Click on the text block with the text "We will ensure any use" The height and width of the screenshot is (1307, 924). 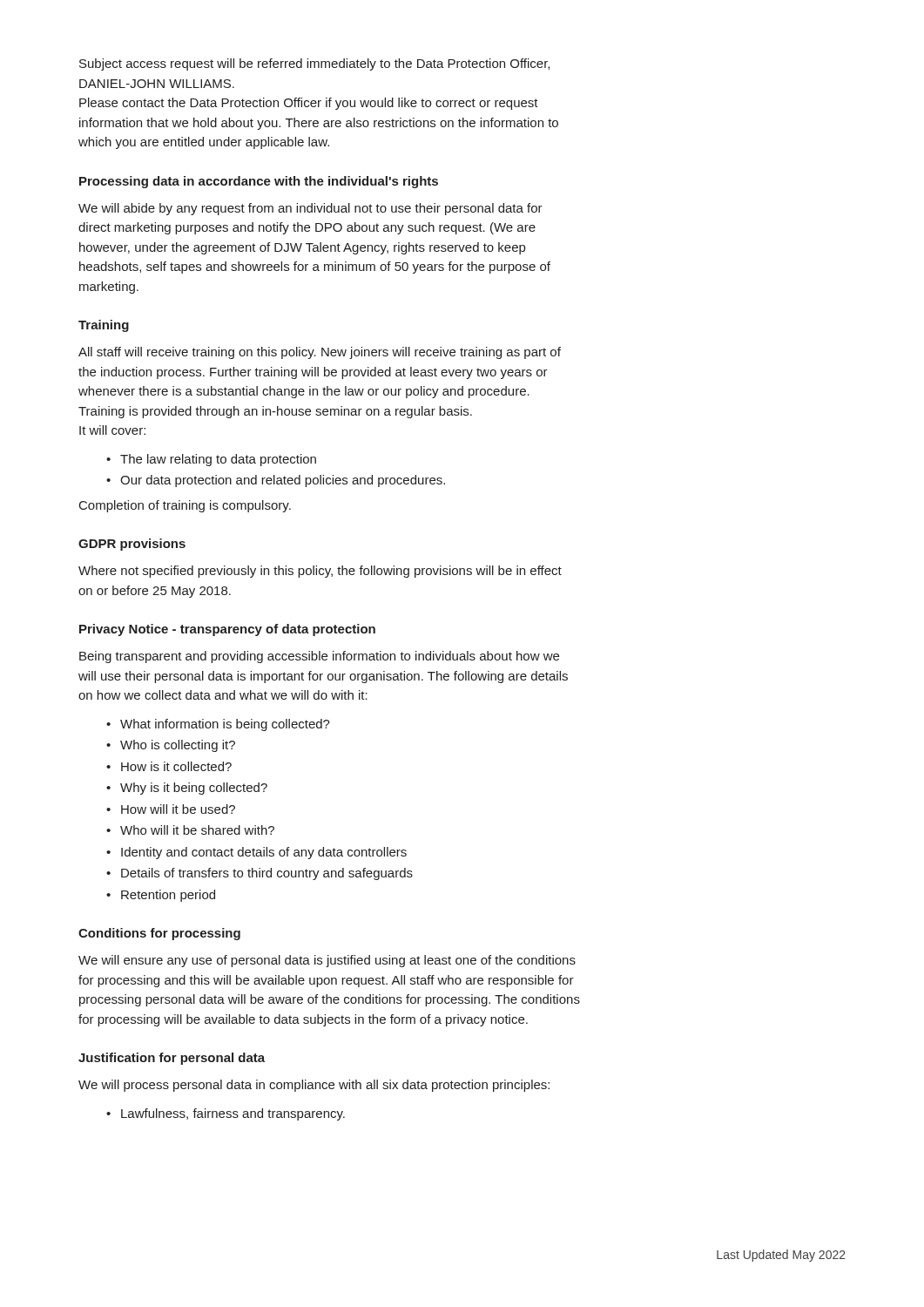pos(462,990)
